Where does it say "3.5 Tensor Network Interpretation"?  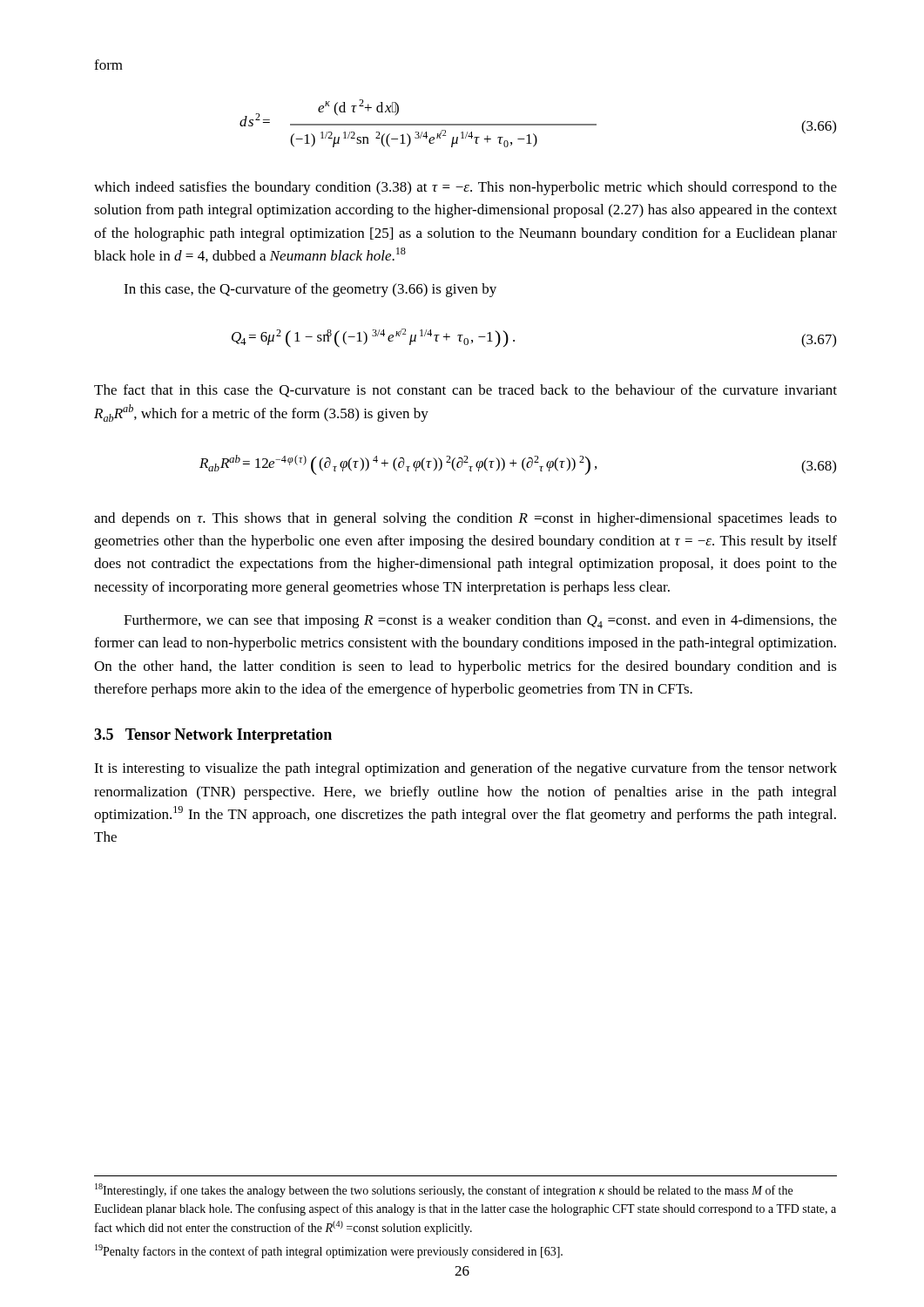click(x=213, y=734)
